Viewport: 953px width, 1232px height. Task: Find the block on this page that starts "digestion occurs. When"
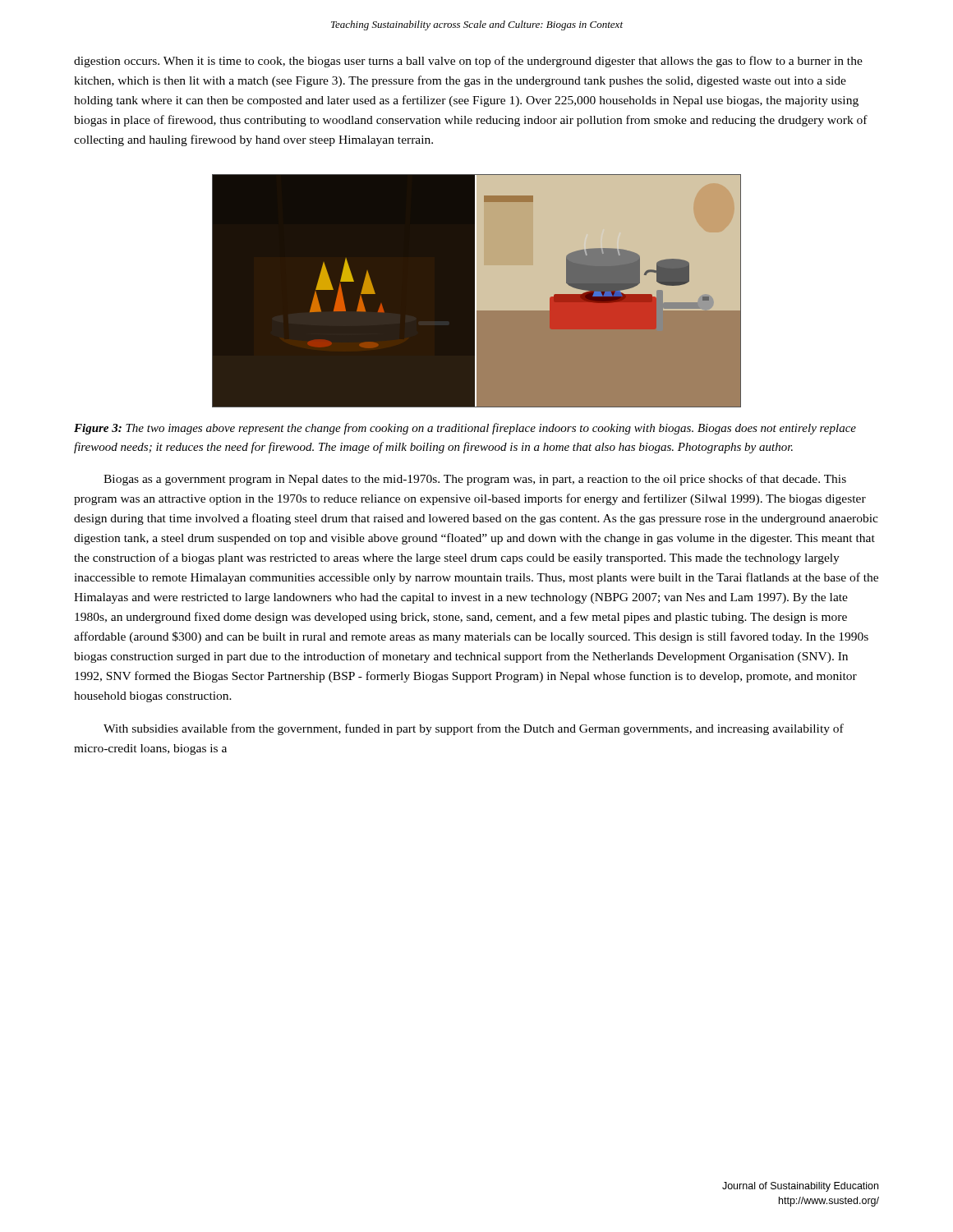tap(471, 100)
